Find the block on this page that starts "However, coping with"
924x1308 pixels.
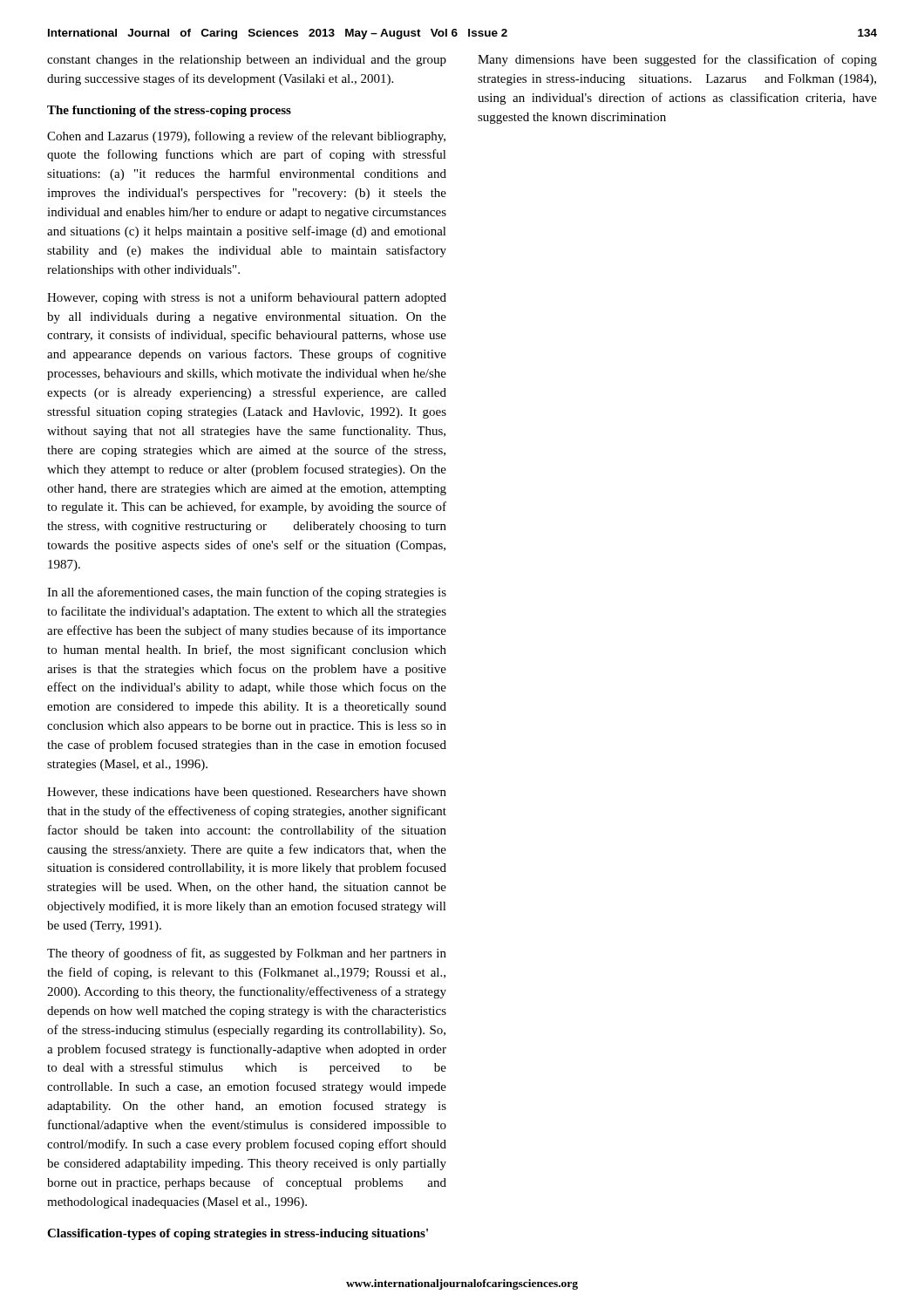click(247, 431)
